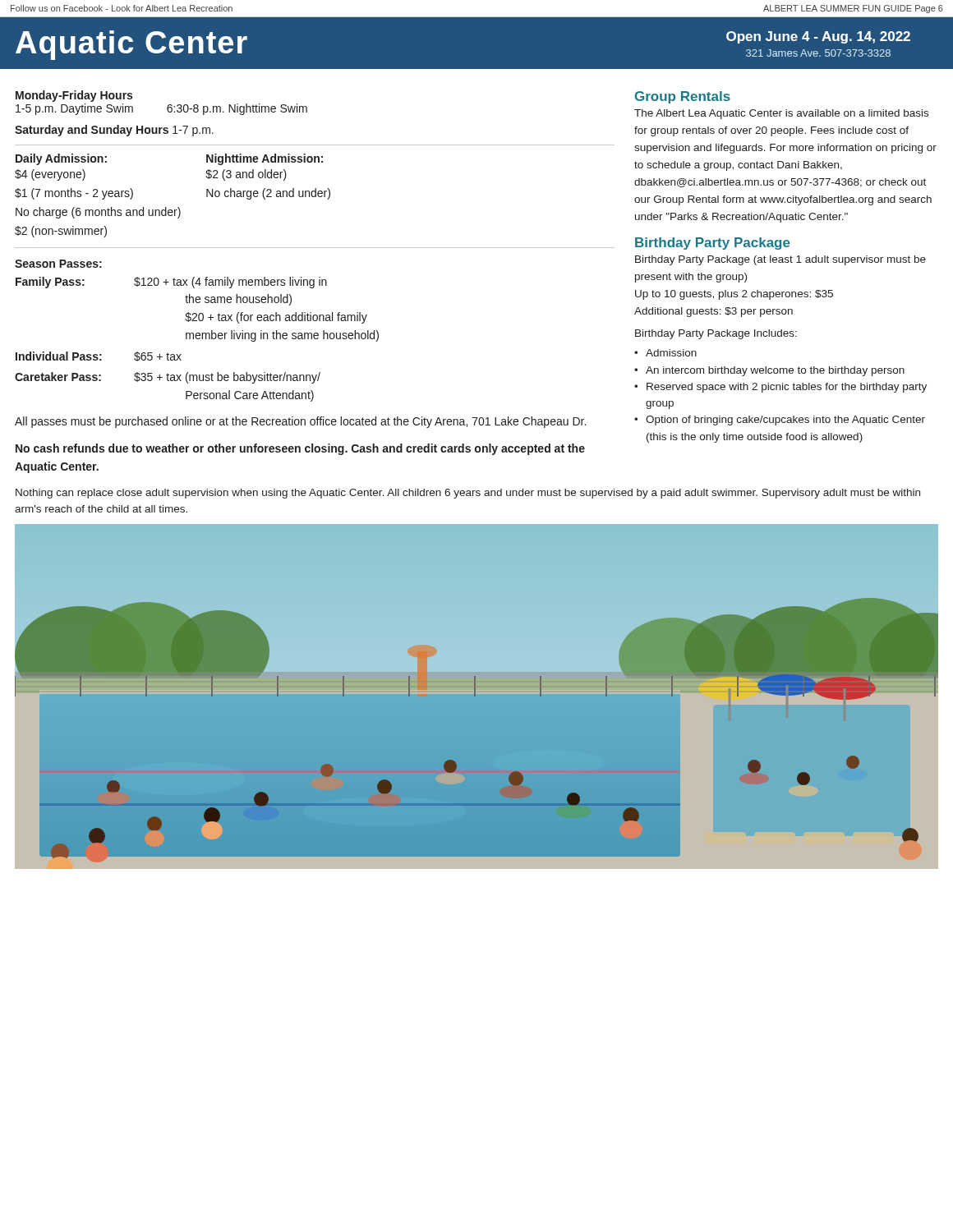953x1232 pixels.
Task: Point to the text block starting "Season Passes:"
Action: click(59, 264)
